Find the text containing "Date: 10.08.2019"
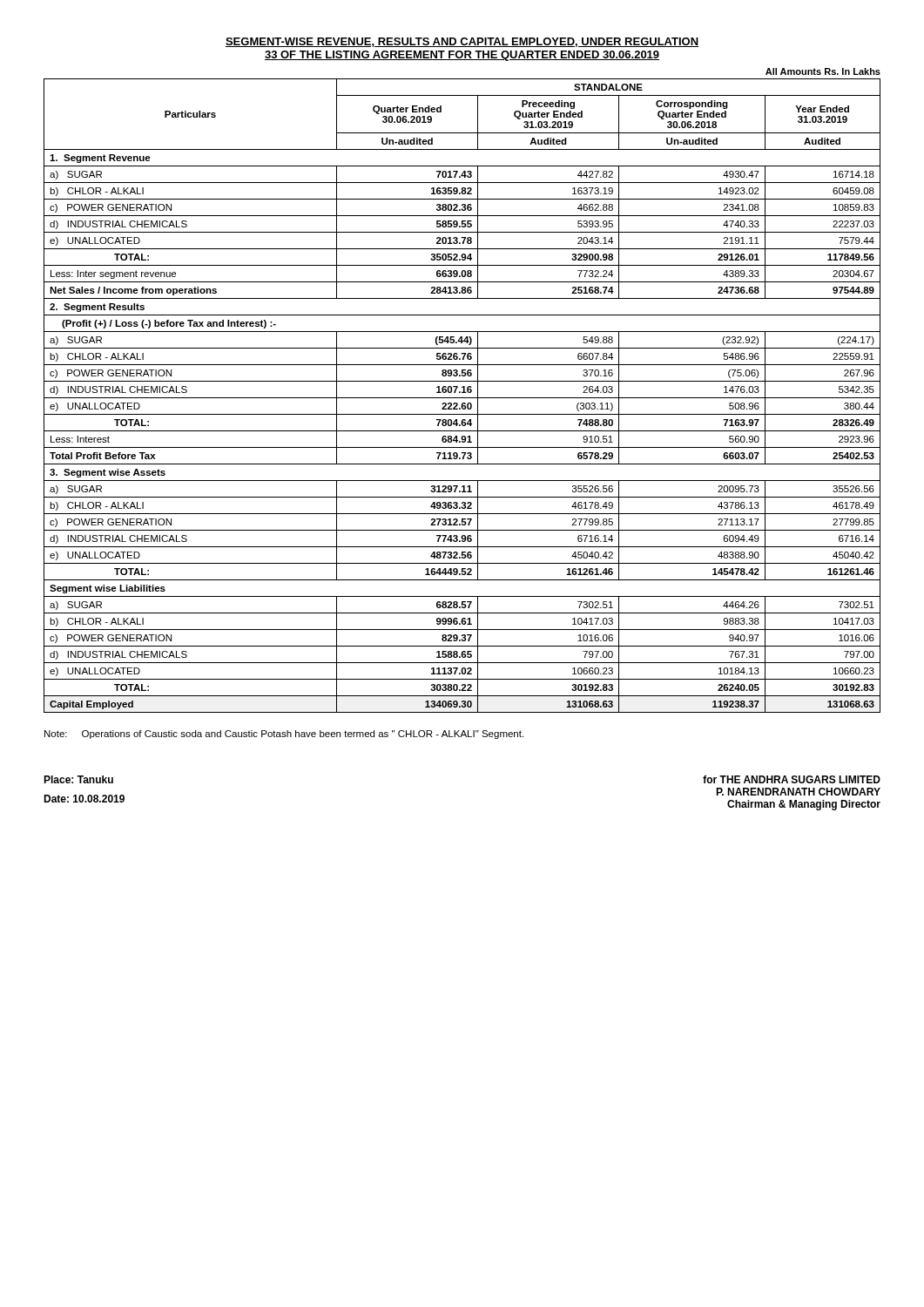The height and width of the screenshot is (1307, 924). 84,799
